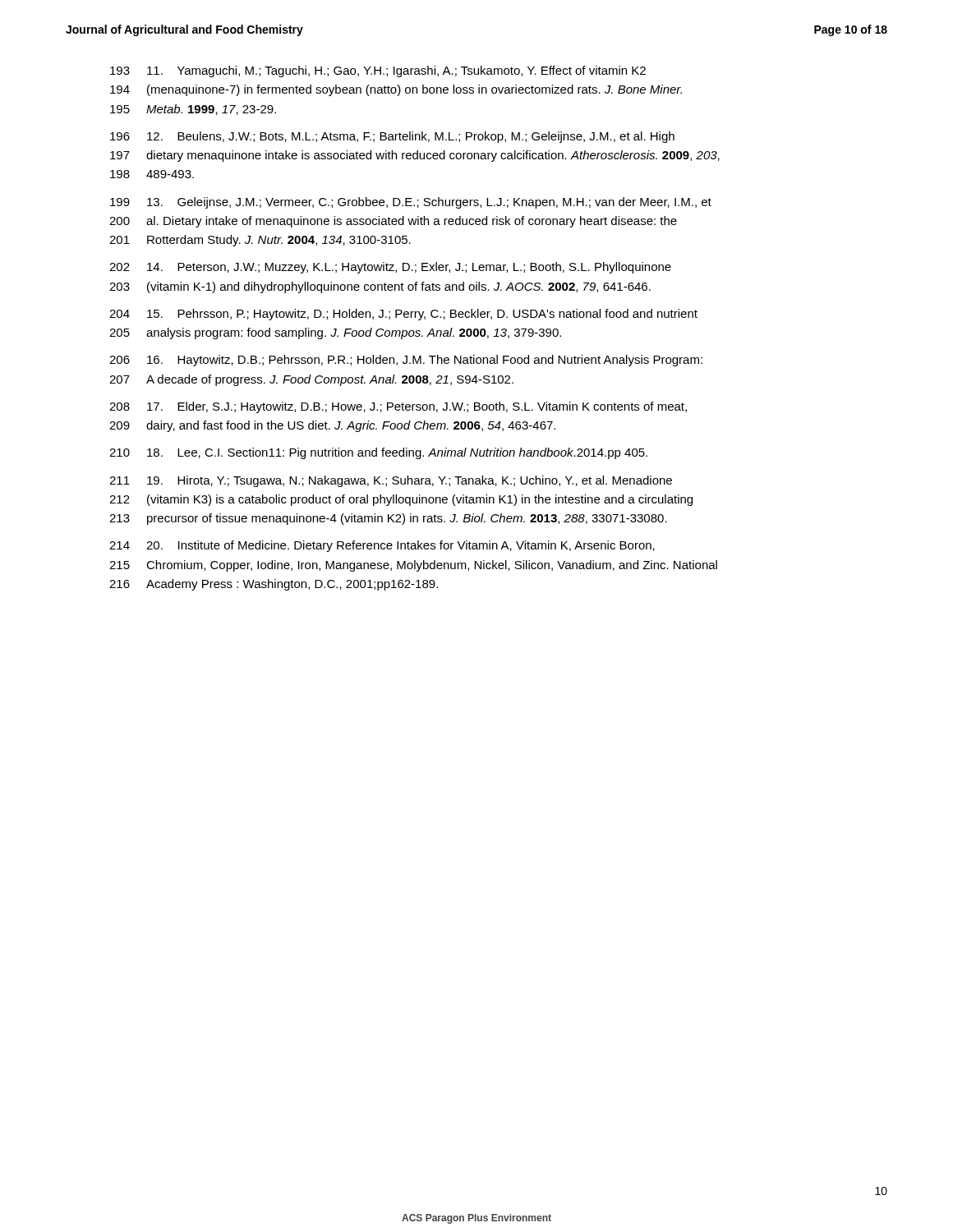Locate the text starting "200 al. Dietary intake of menaquinone"

click(x=476, y=220)
